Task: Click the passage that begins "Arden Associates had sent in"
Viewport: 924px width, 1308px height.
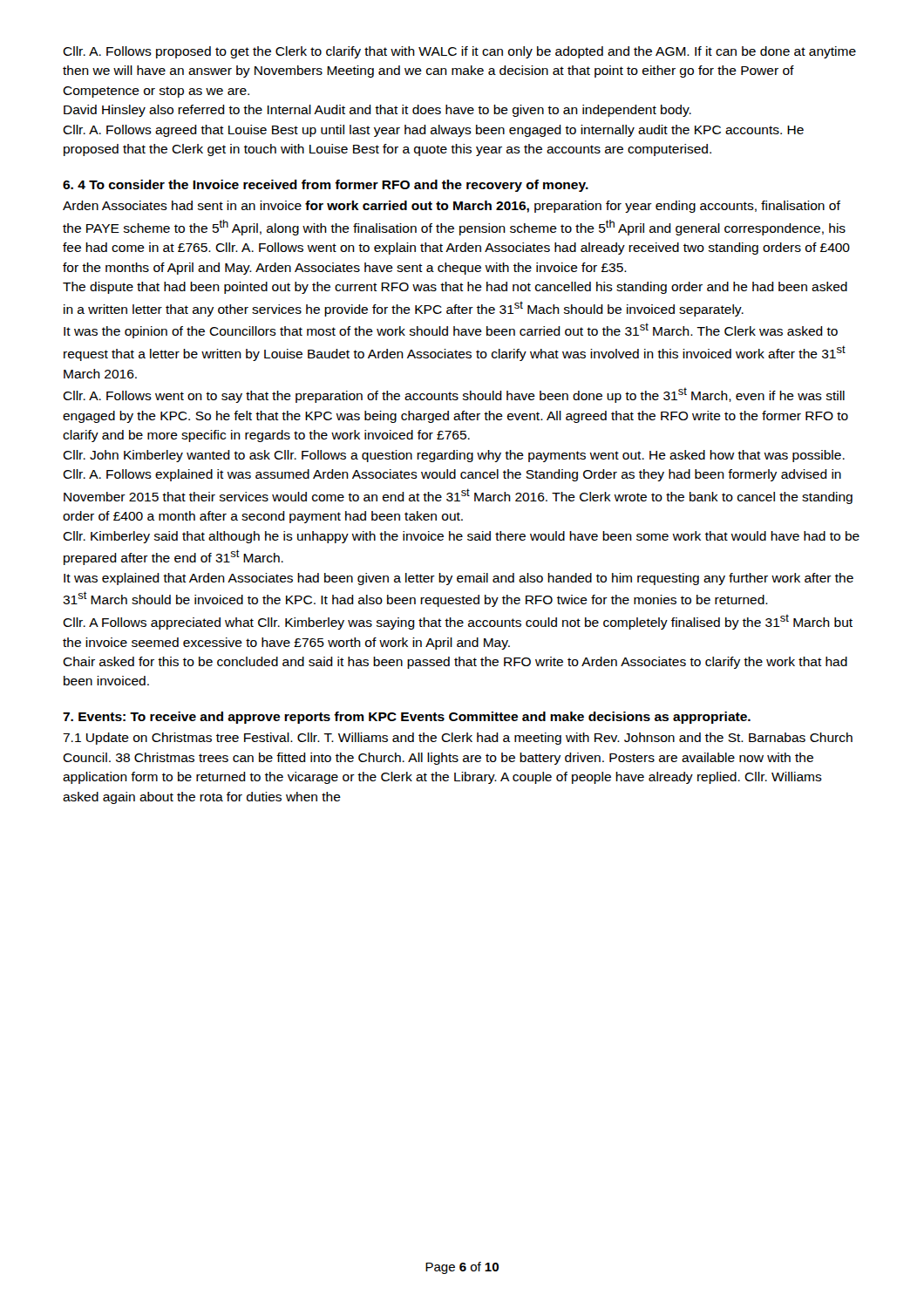Action: point(462,444)
